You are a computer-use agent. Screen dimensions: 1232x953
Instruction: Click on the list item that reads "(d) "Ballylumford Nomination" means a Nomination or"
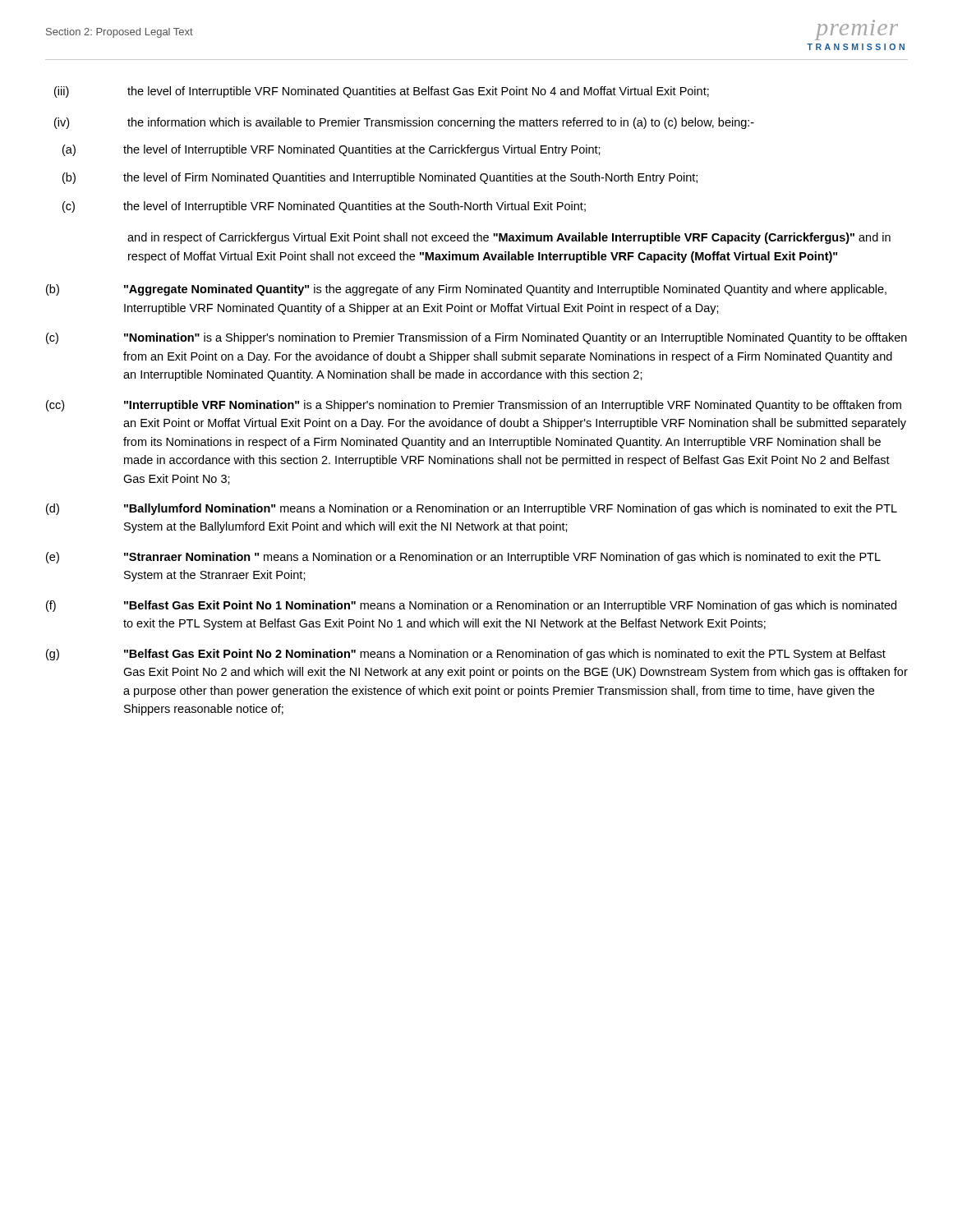[x=476, y=518]
